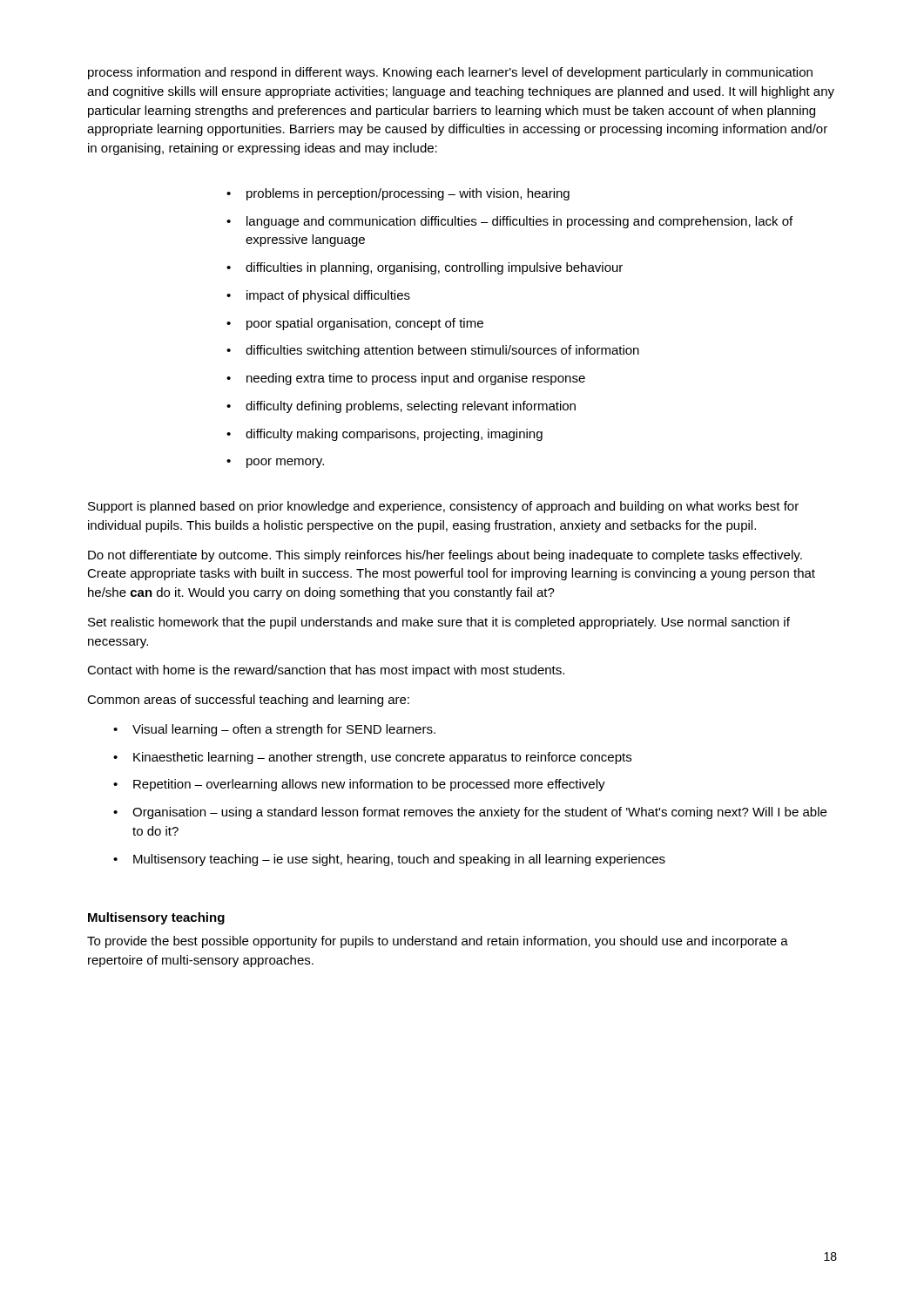This screenshot has height=1307, width=924.
Task: Point to the element starting "Do not differentiate by outcome. This simply"
Action: [x=462, y=573]
